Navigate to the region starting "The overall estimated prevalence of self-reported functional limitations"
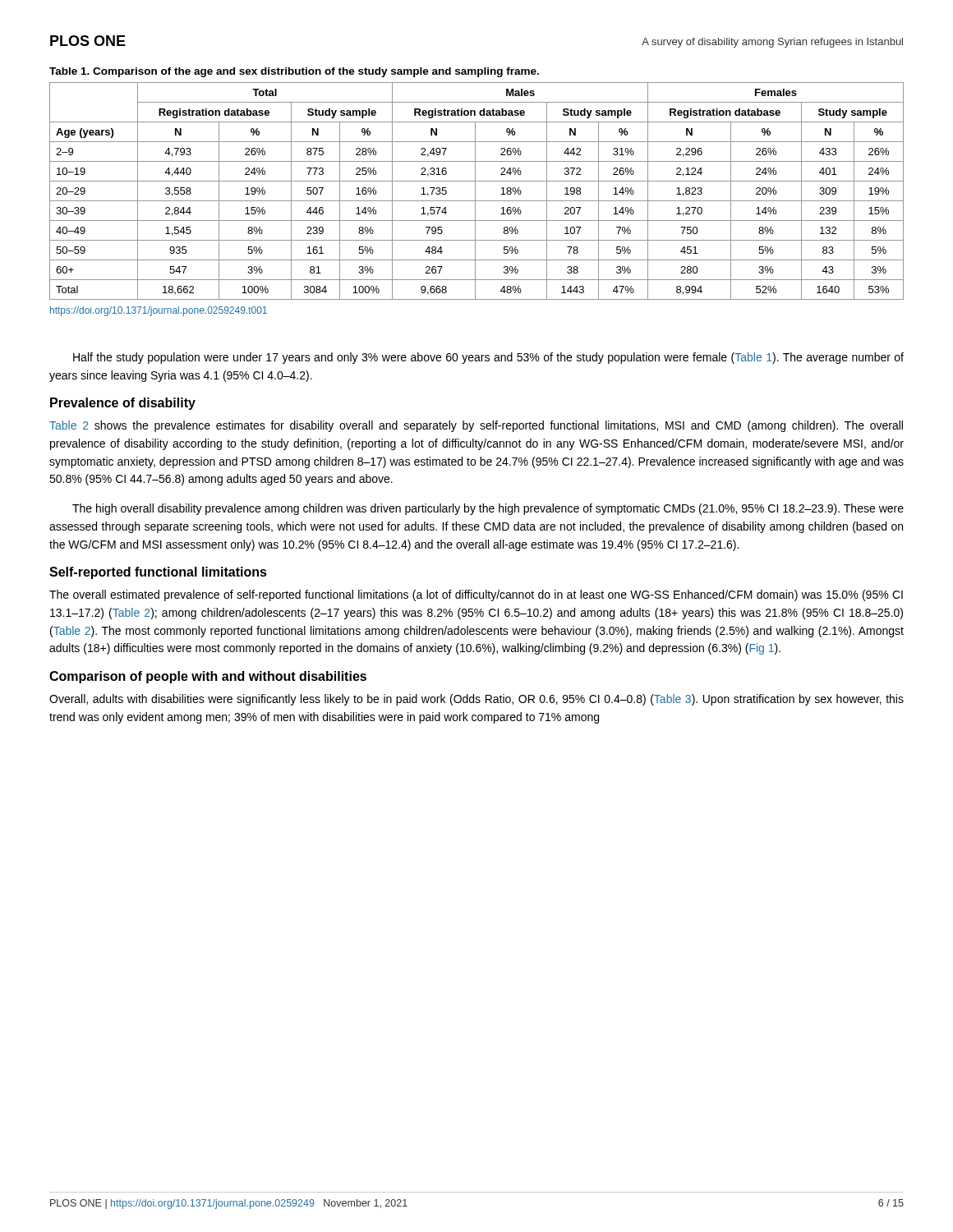 pyautogui.click(x=476, y=622)
